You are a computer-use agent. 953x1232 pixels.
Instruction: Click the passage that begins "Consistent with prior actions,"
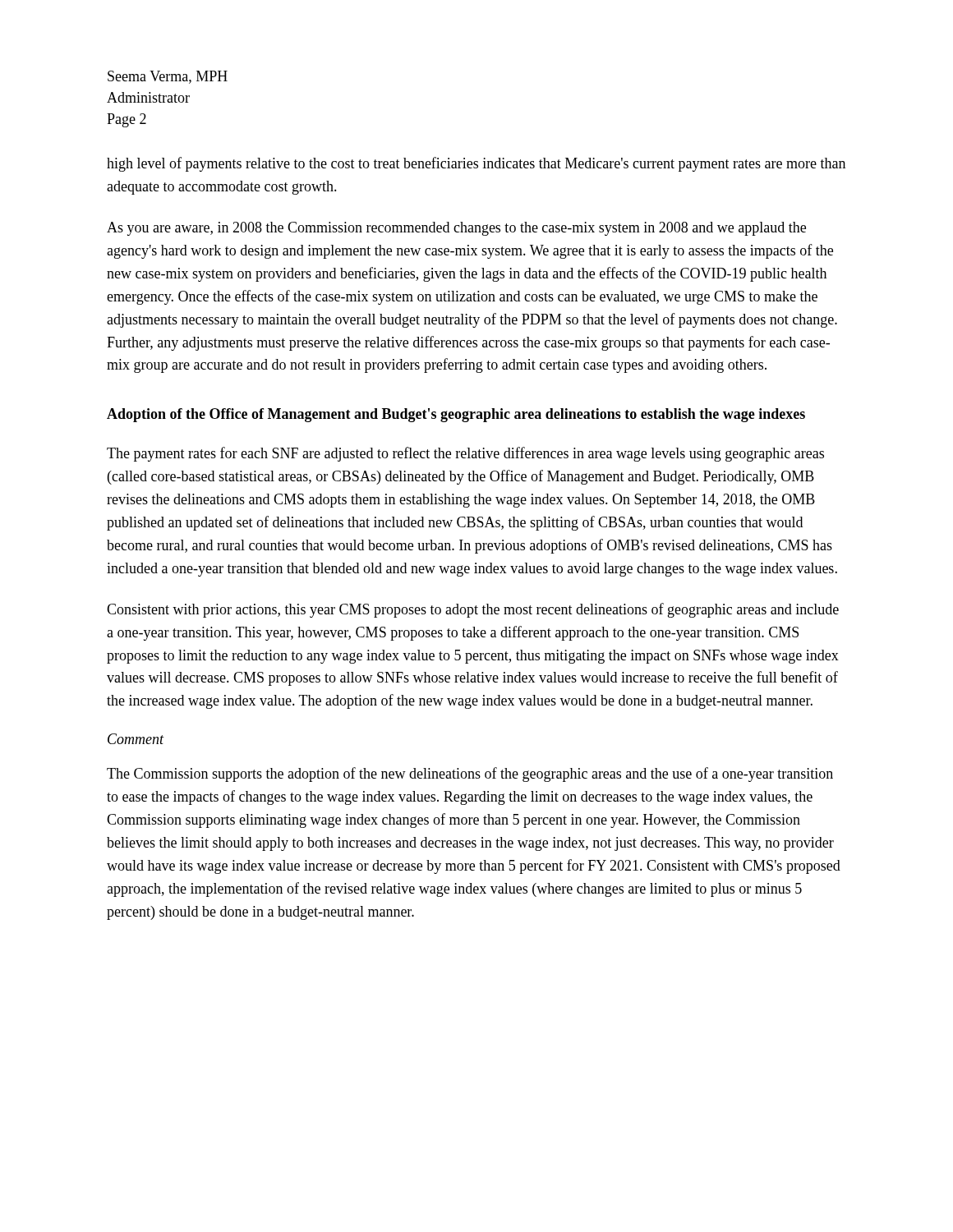(473, 655)
